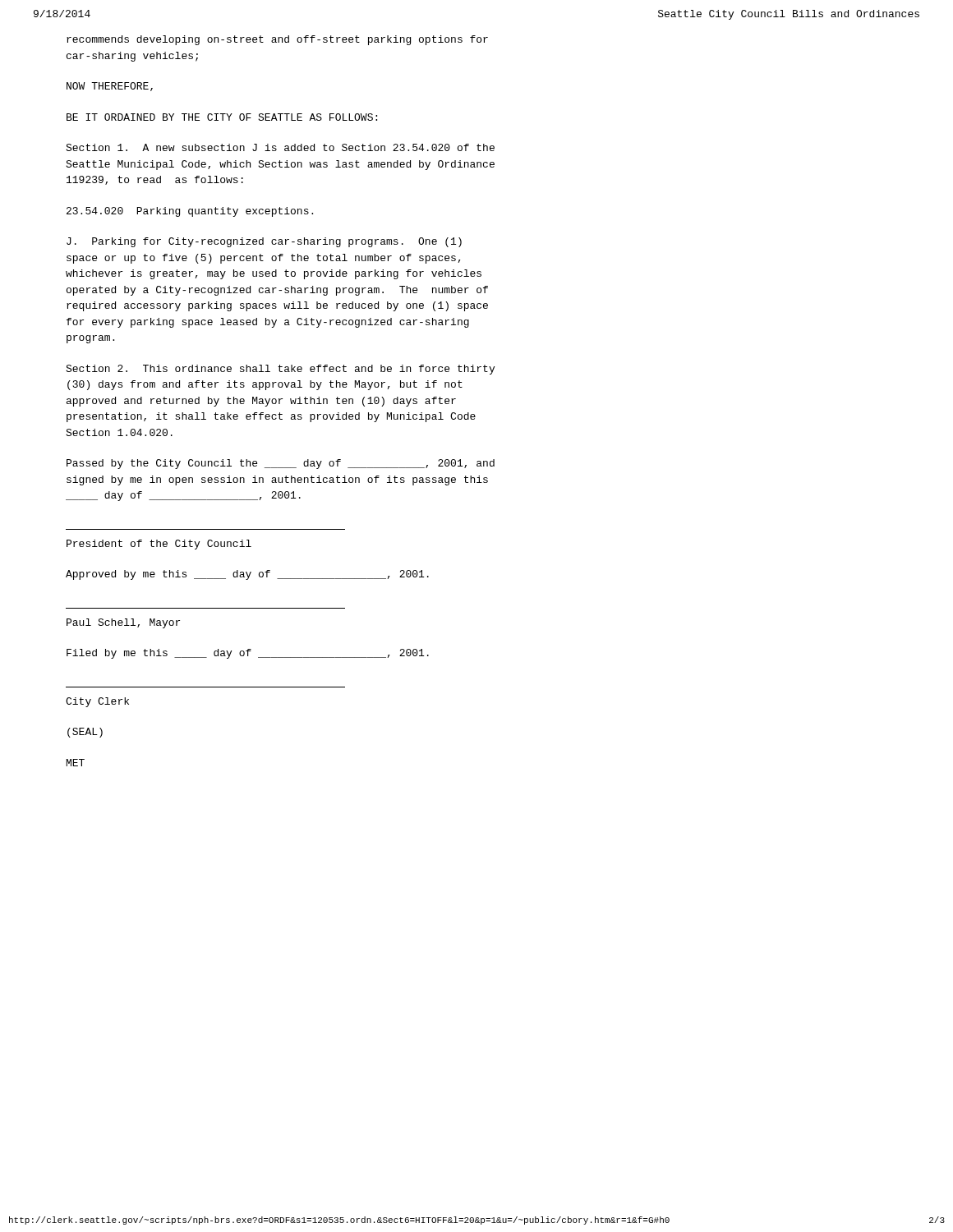Select the text block starting "Passed by the"
Screen dimensions: 1232x953
point(280,480)
